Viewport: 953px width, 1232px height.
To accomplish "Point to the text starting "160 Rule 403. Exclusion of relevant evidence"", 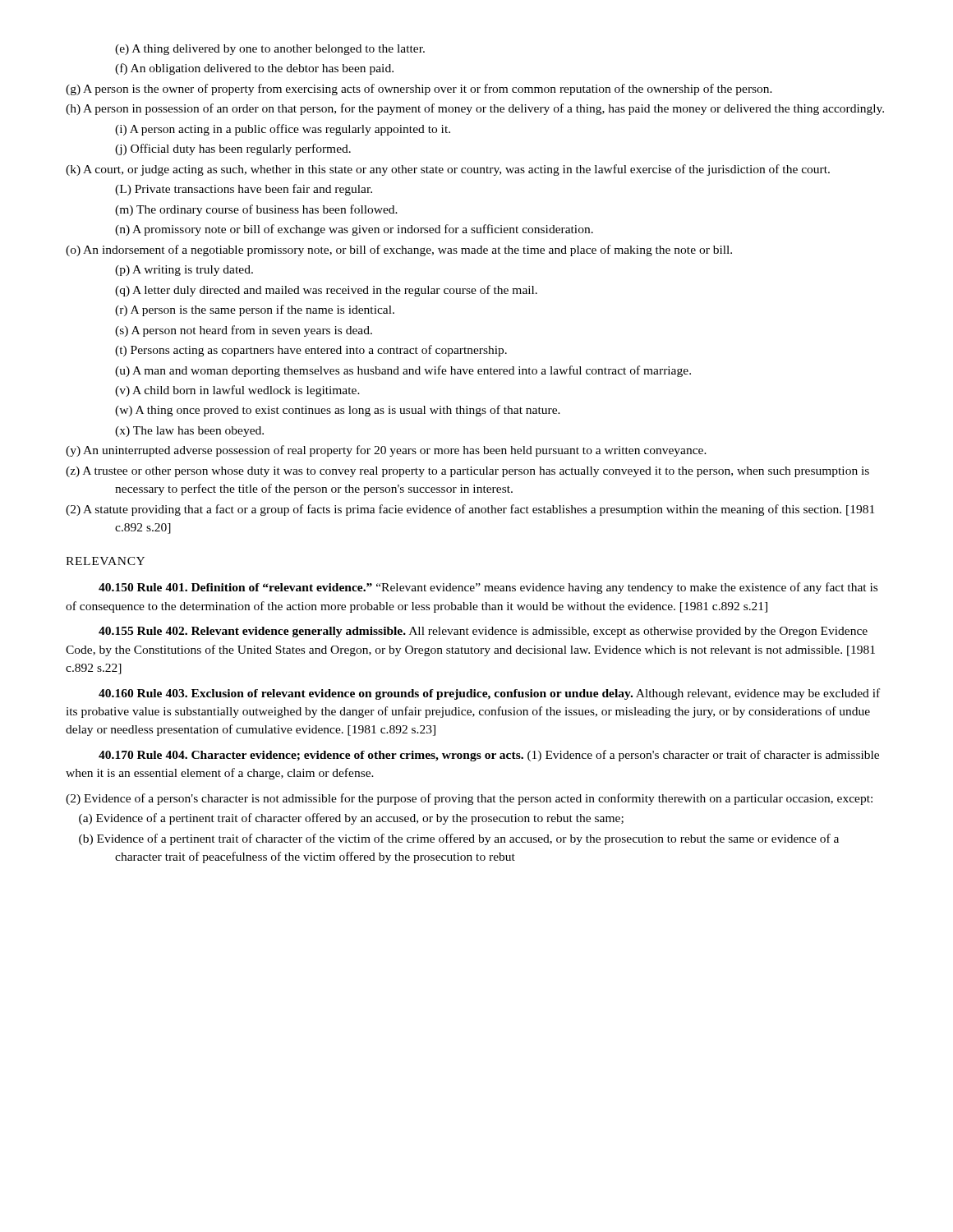I will (473, 711).
